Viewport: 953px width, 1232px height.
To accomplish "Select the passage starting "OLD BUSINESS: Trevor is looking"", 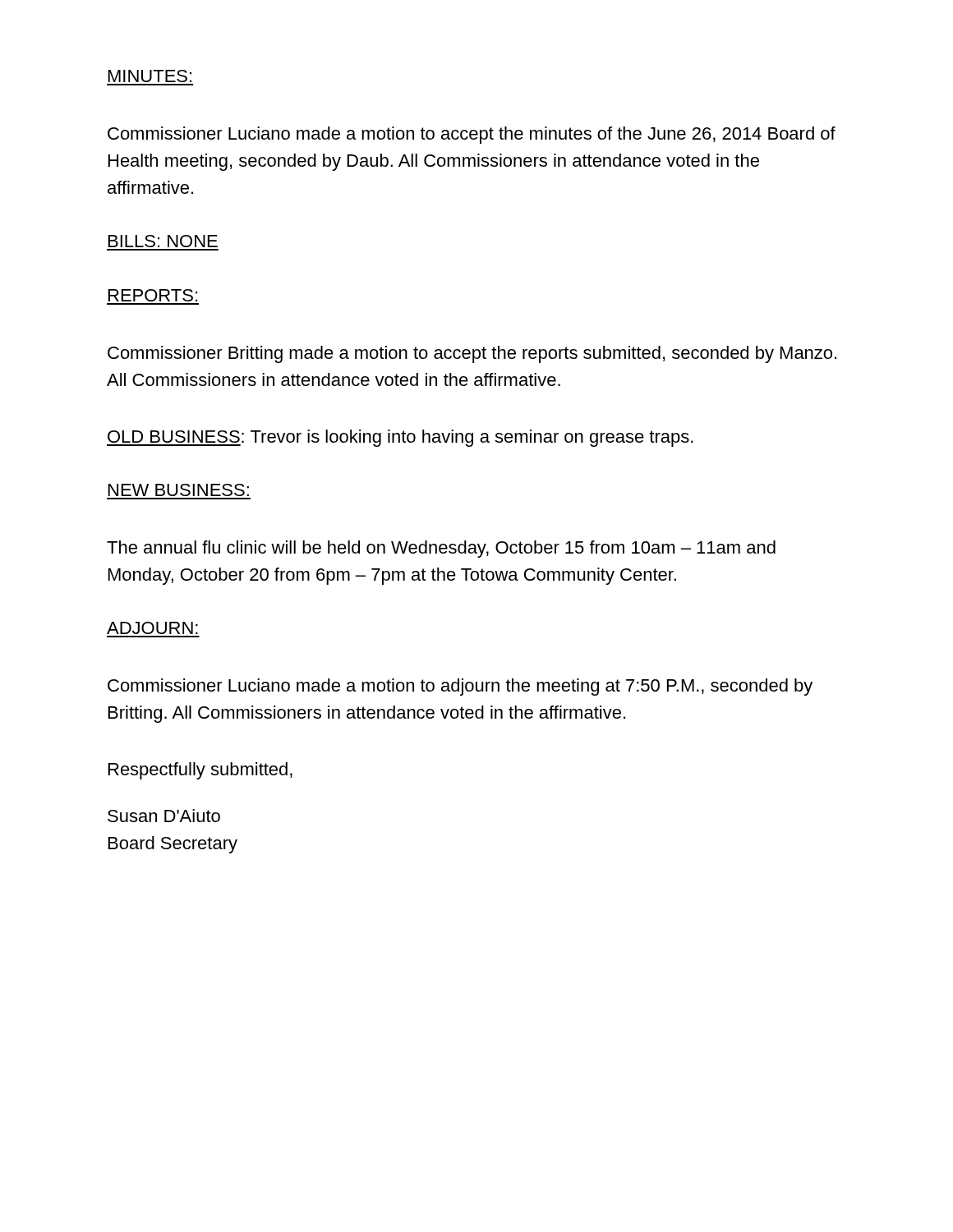I will (401, 437).
